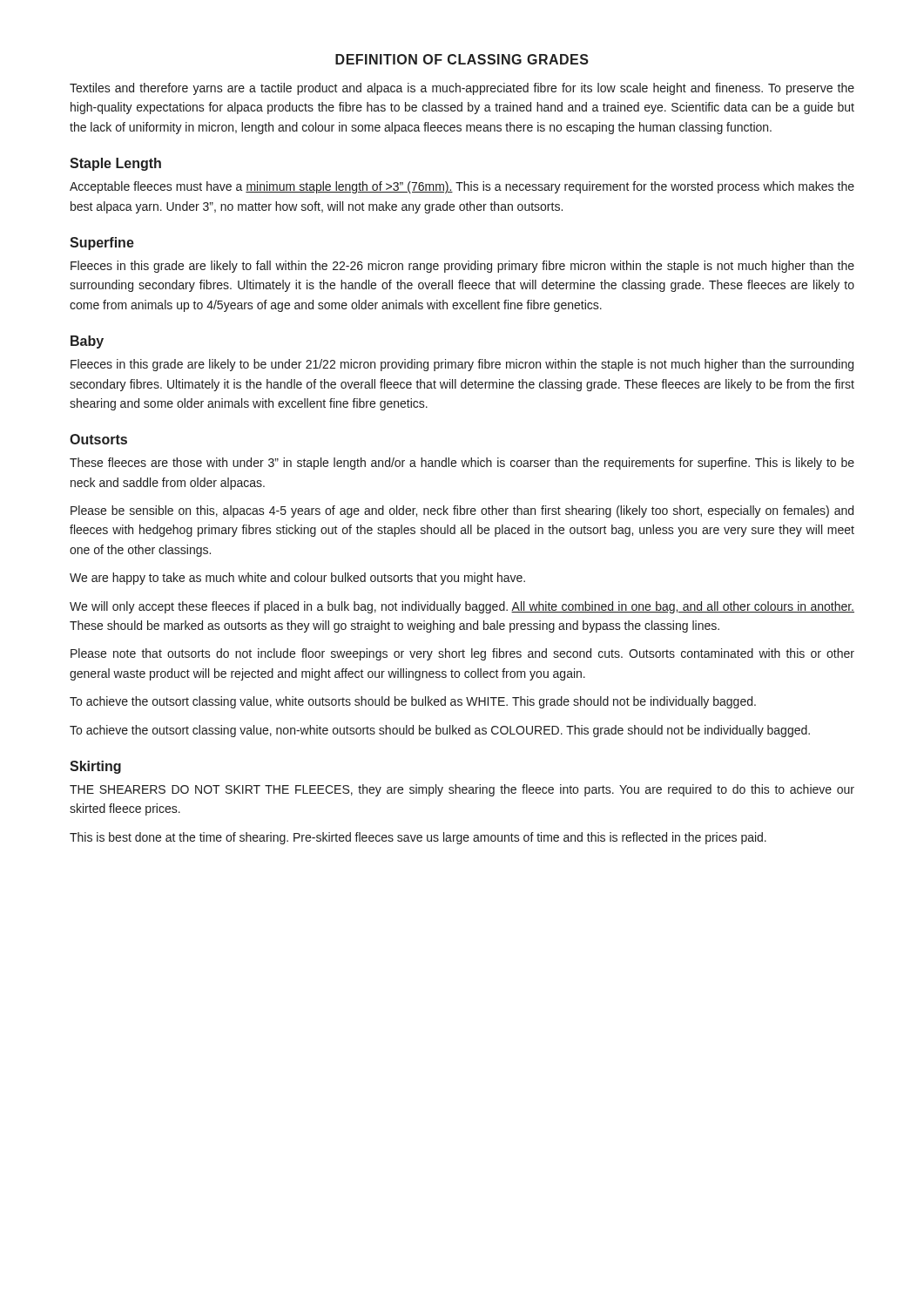Where is the passage that starts "Textiles and therefore yarns are a tactile product"?

[x=462, y=108]
